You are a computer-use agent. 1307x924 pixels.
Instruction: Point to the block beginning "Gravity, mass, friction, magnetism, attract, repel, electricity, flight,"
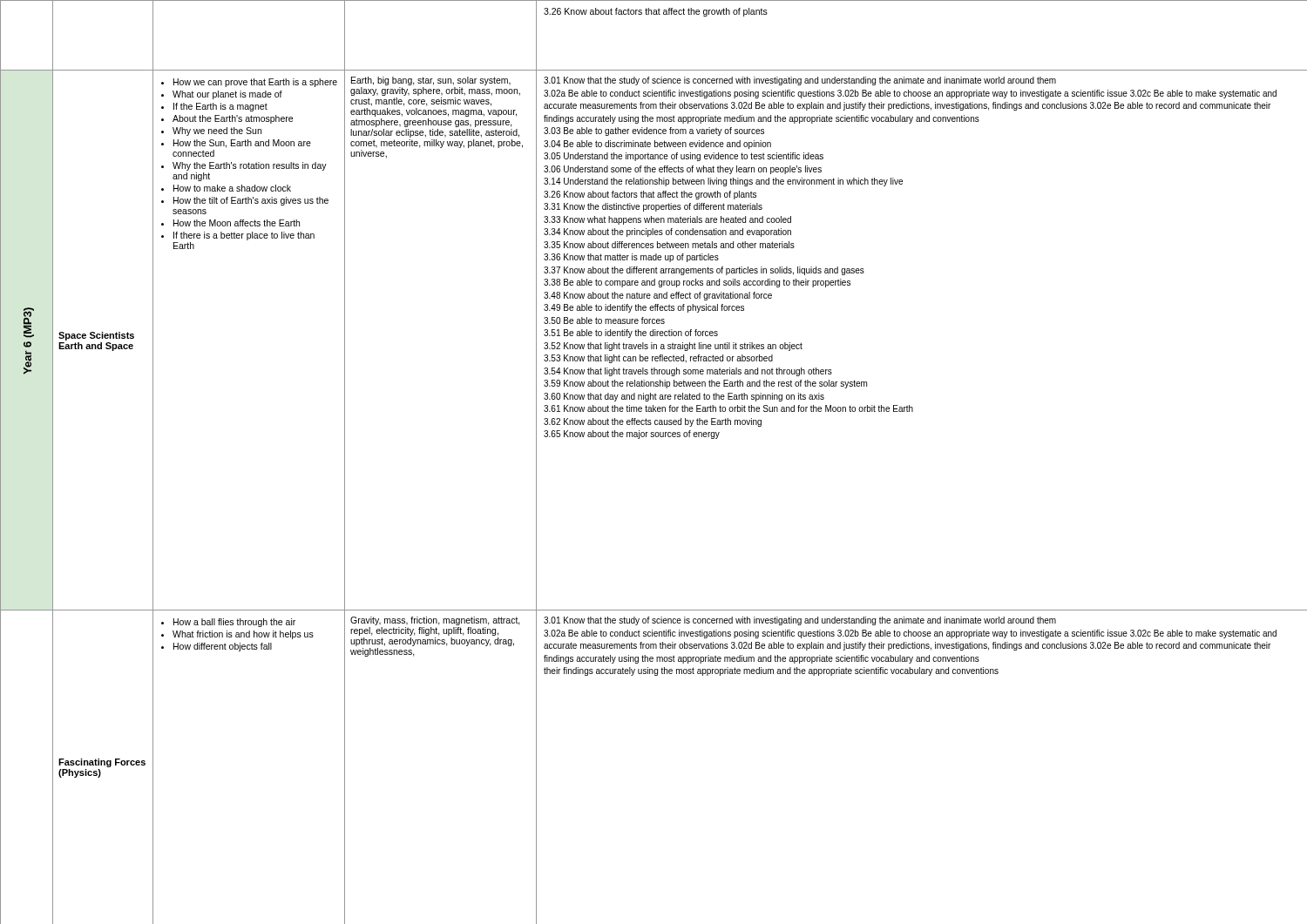click(435, 636)
